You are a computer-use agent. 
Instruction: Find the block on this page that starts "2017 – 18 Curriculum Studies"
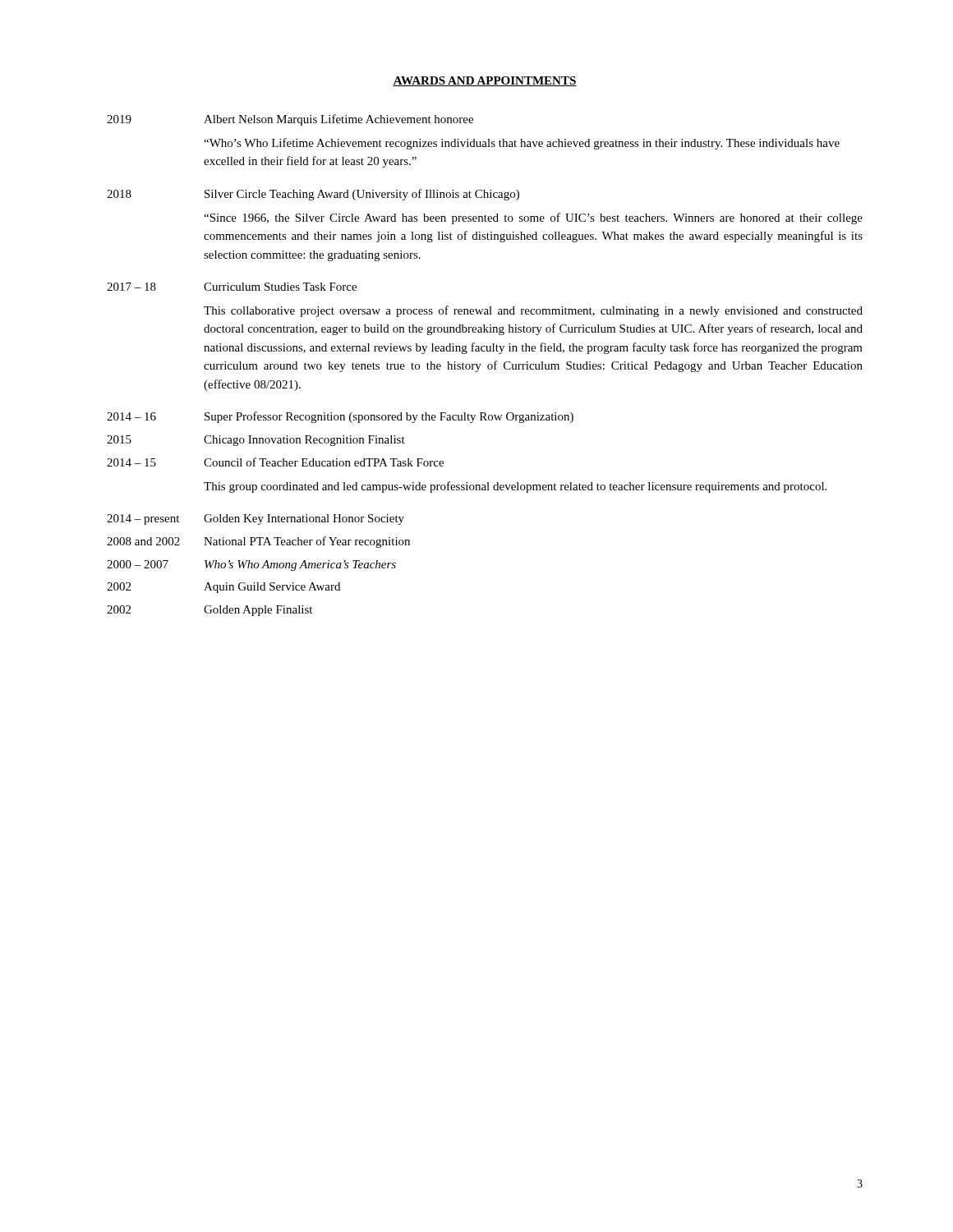click(x=232, y=287)
